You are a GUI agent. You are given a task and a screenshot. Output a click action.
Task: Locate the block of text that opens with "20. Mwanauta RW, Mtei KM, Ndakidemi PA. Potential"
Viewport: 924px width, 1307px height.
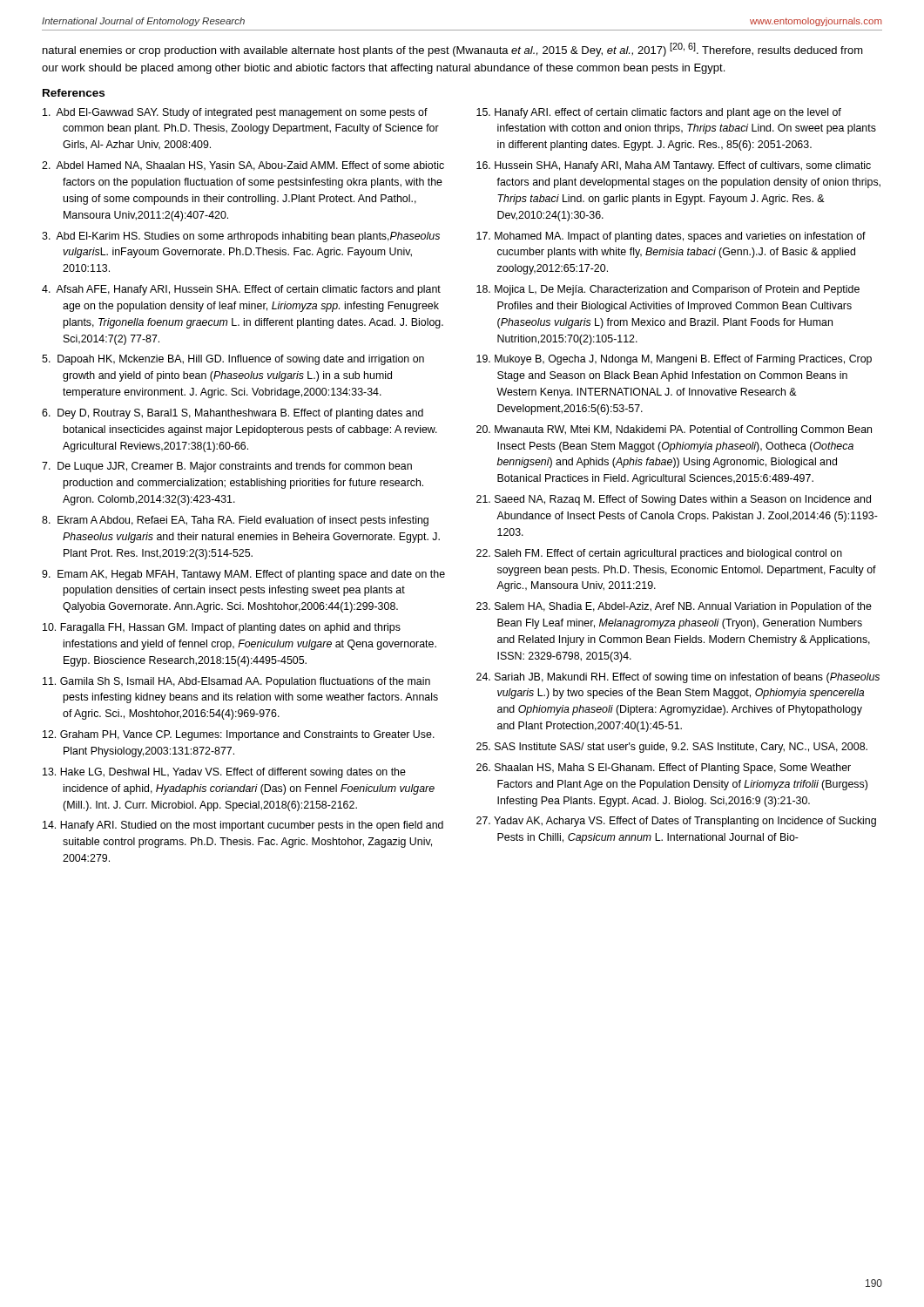(x=674, y=454)
